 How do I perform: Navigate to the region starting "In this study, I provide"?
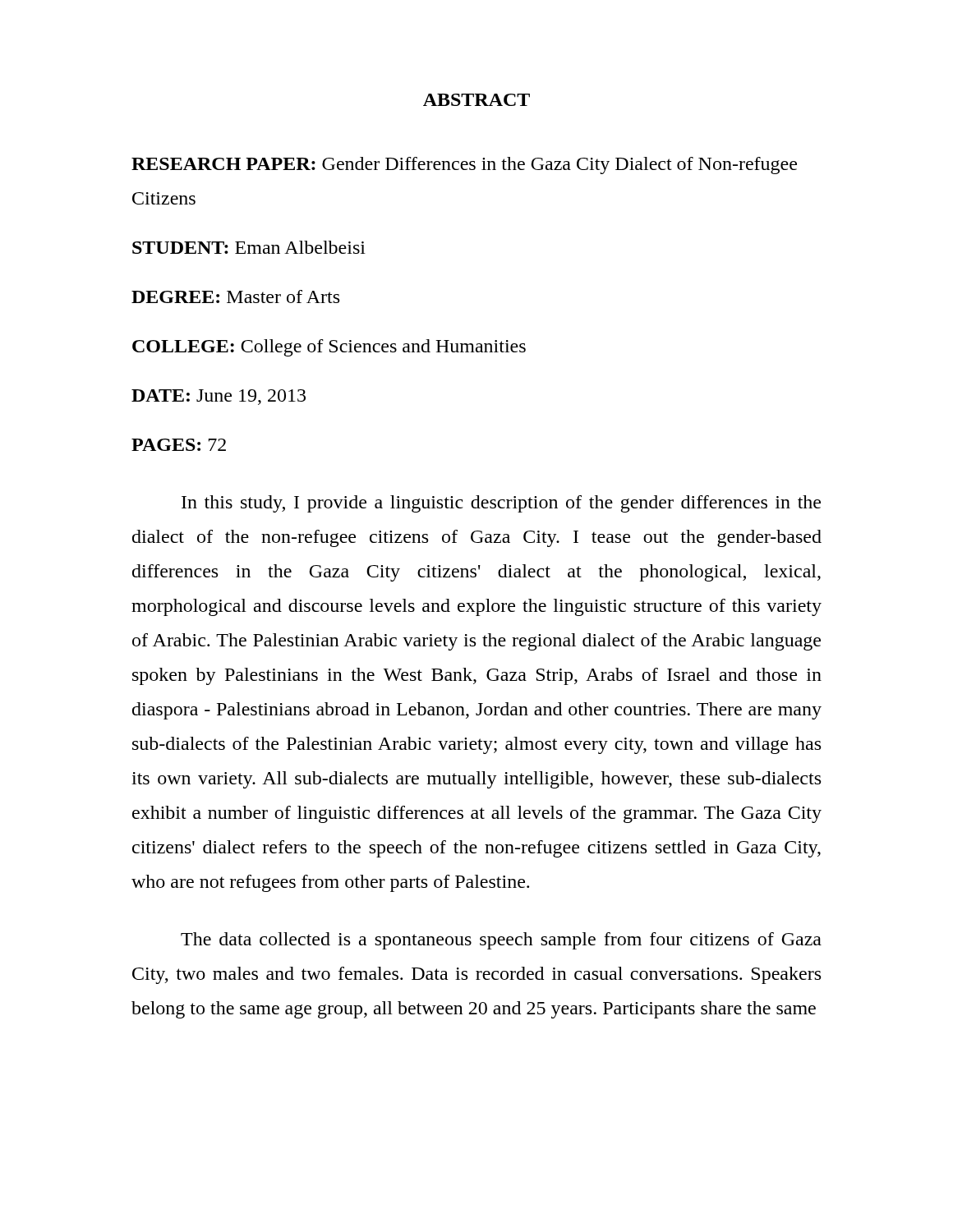tap(476, 692)
